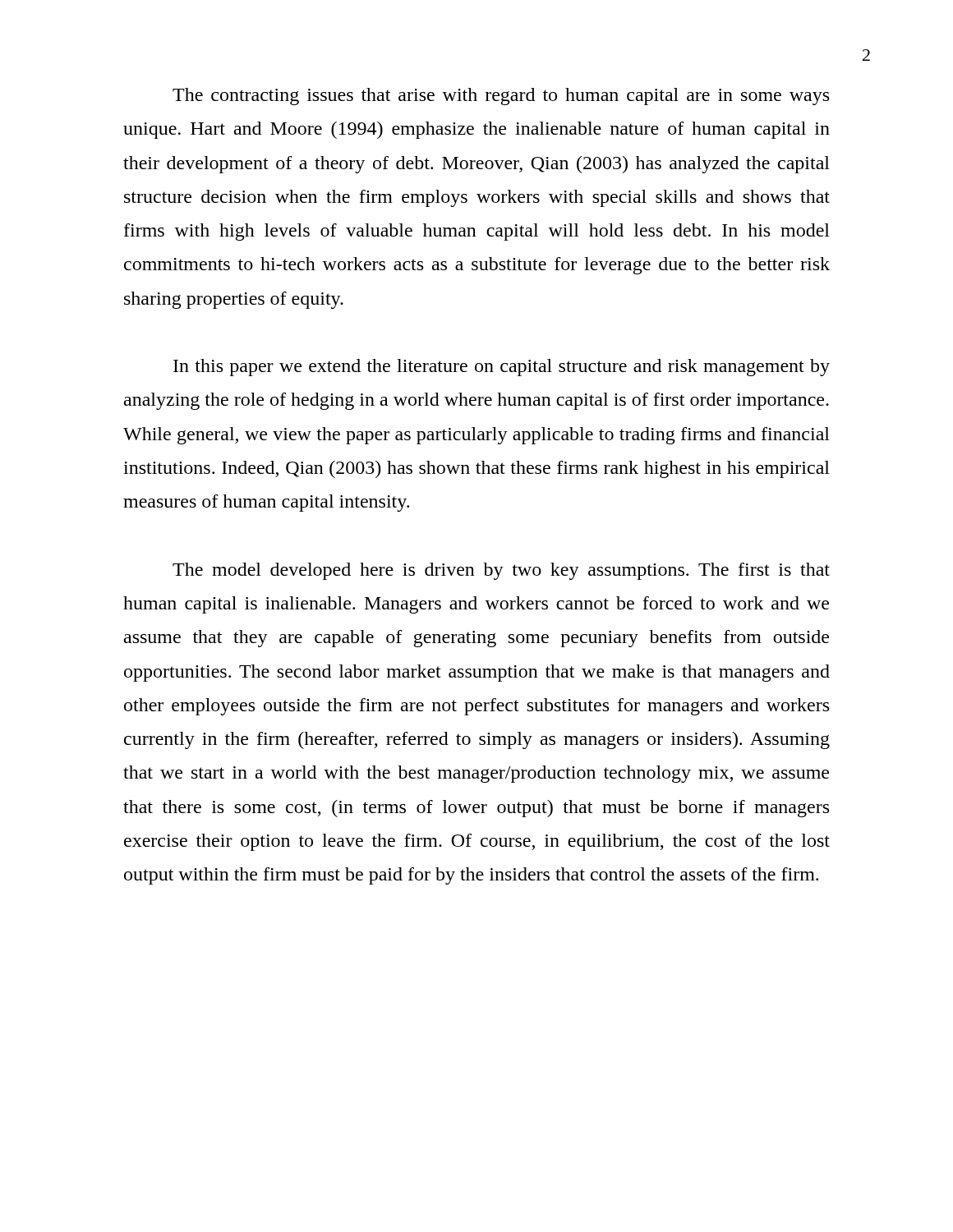Select the text block that says "In this paper we extend"
Screen dimensions: 1232x953
point(476,434)
